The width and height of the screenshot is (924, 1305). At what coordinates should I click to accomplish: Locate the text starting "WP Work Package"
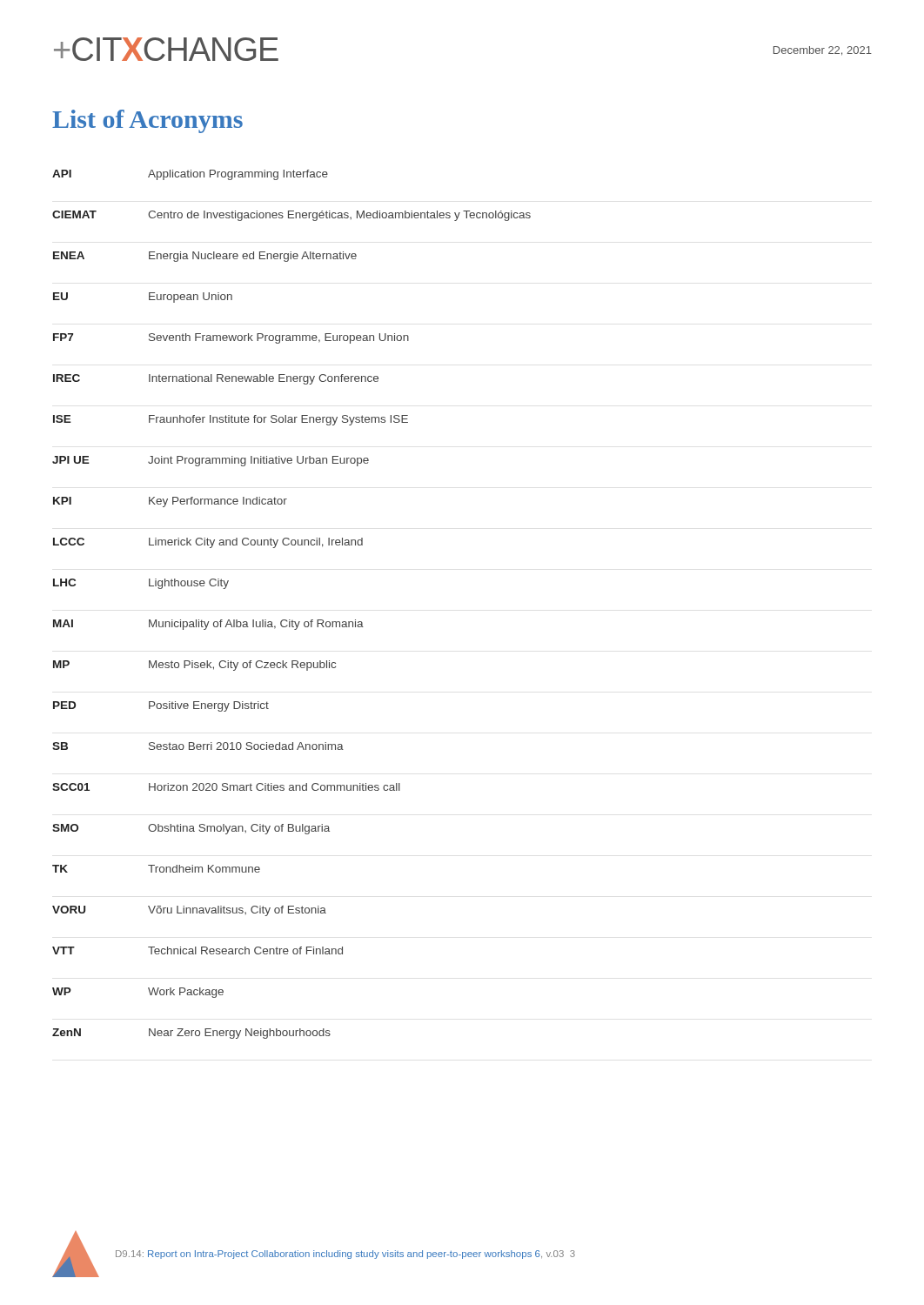pos(138,991)
